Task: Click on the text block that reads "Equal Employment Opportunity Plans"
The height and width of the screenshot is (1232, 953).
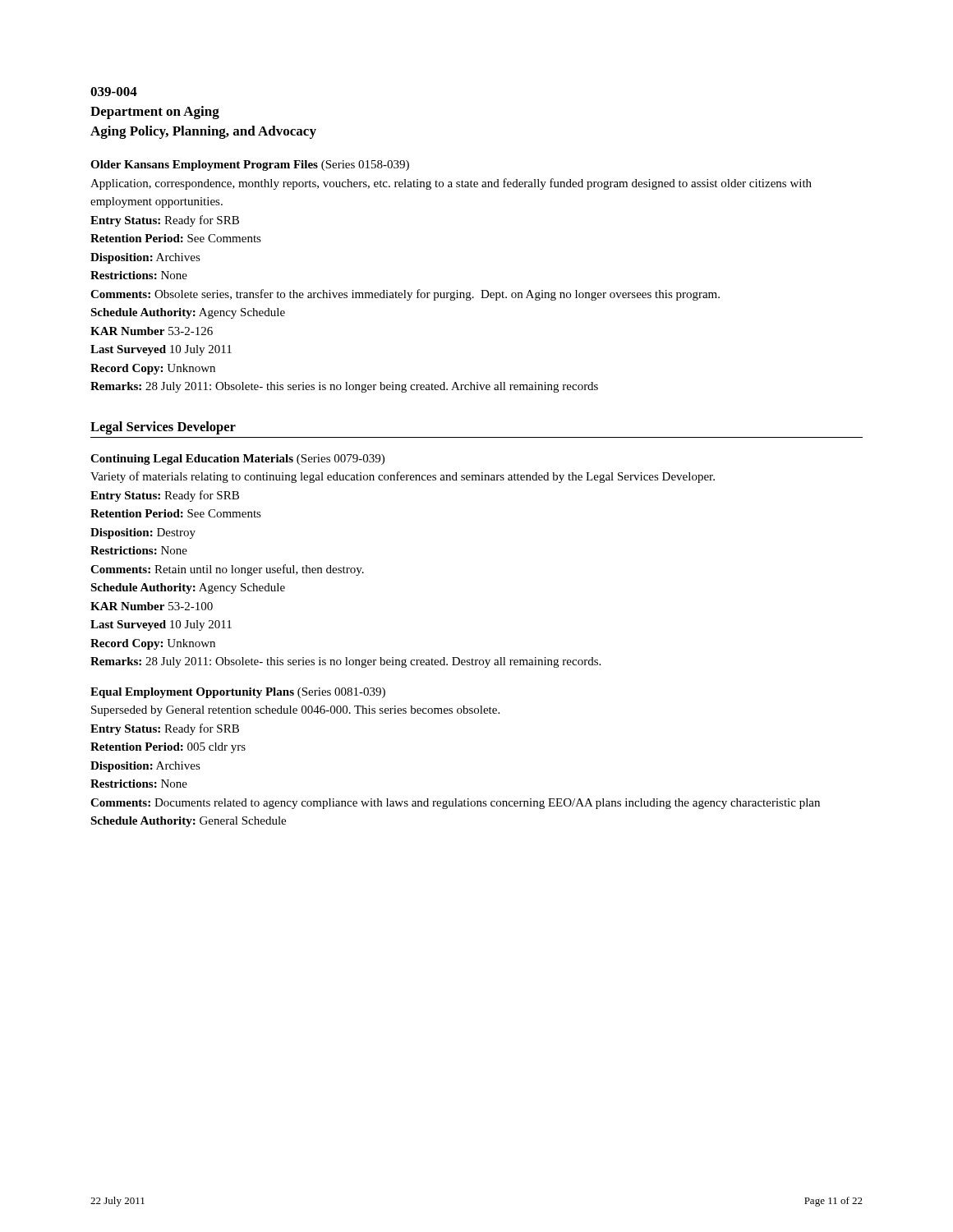Action: (x=238, y=693)
